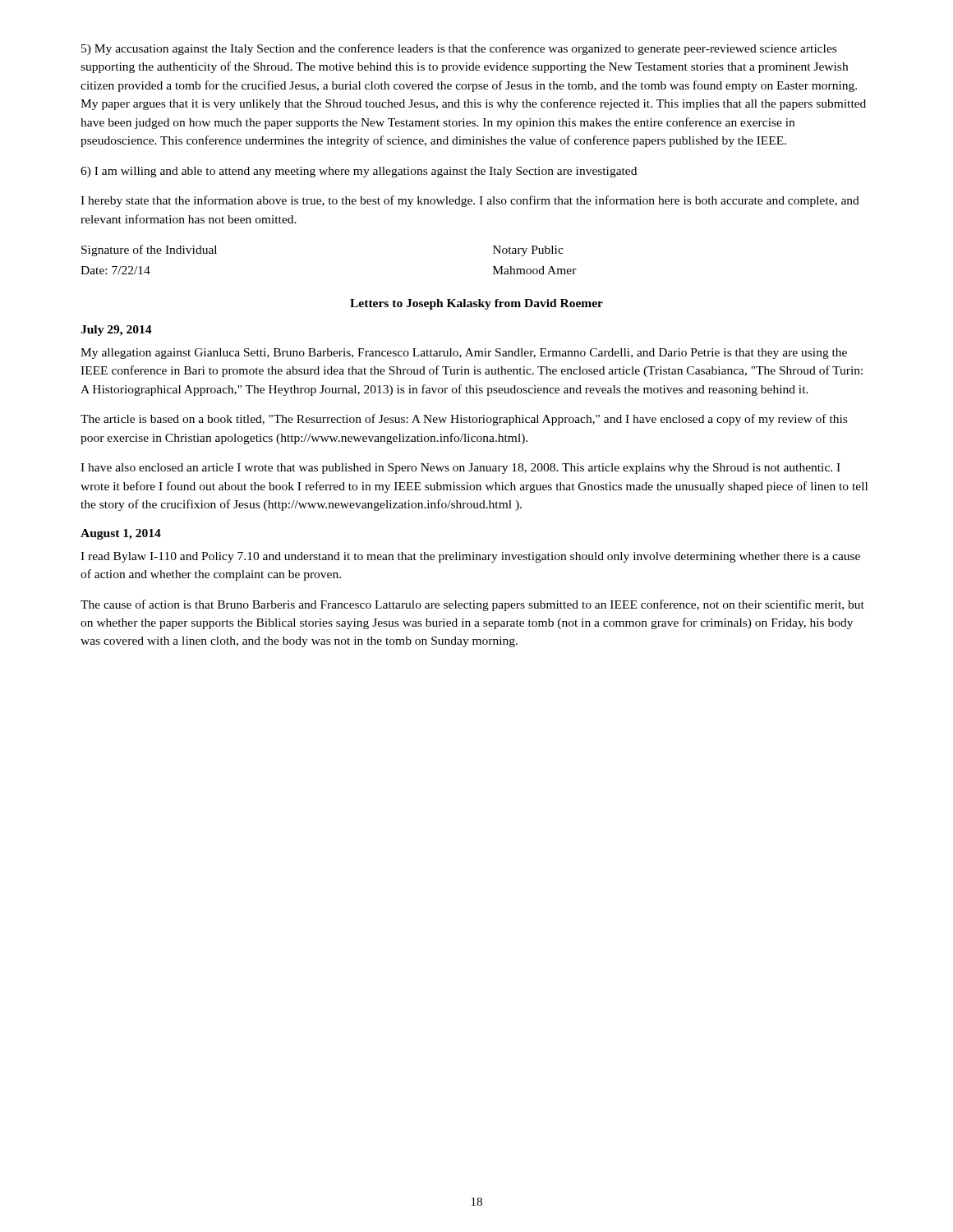This screenshot has width=953, height=1232.
Task: Select the block starting "I hereby state that"
Action: 470,210
